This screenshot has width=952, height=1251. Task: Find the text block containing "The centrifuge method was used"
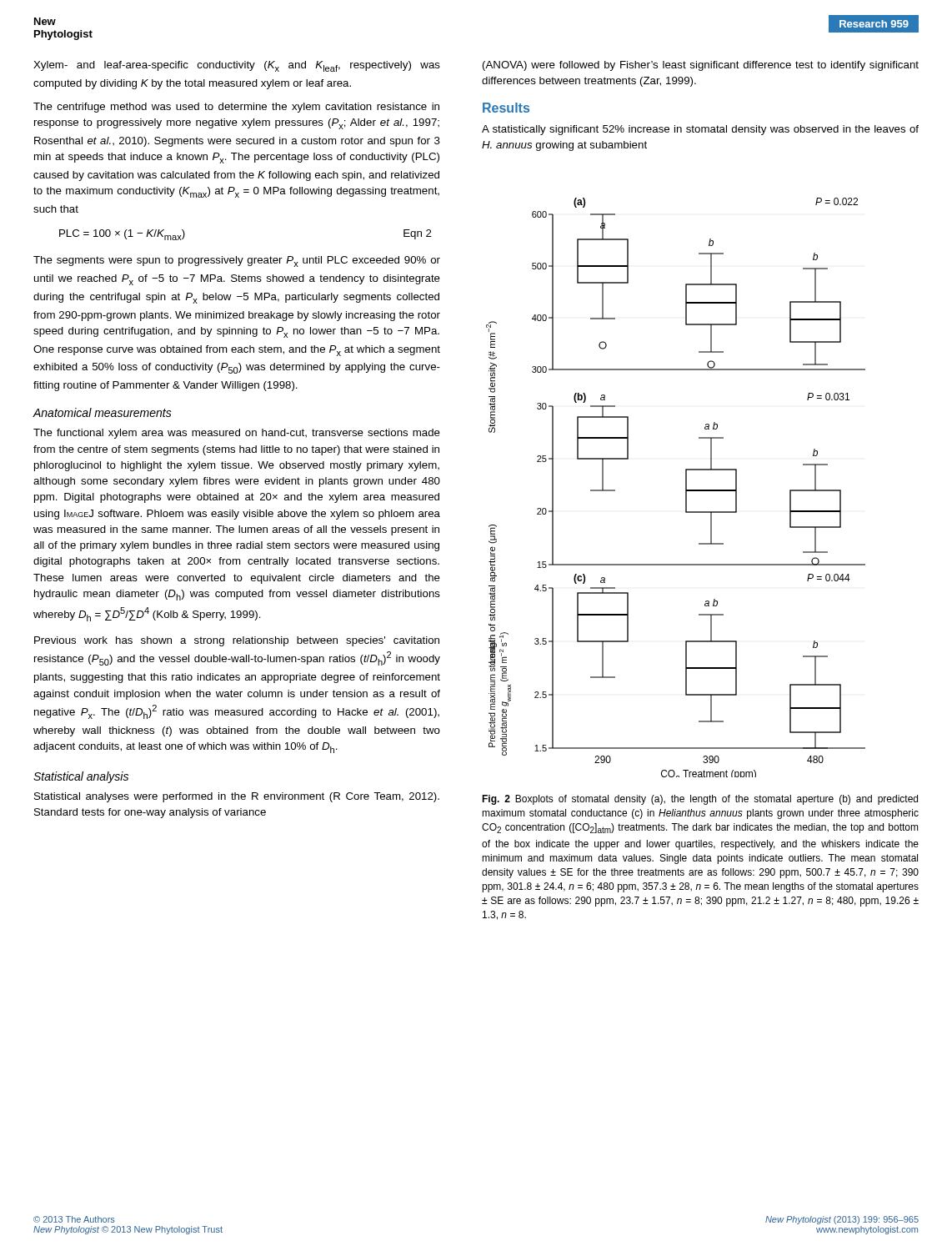237,158
